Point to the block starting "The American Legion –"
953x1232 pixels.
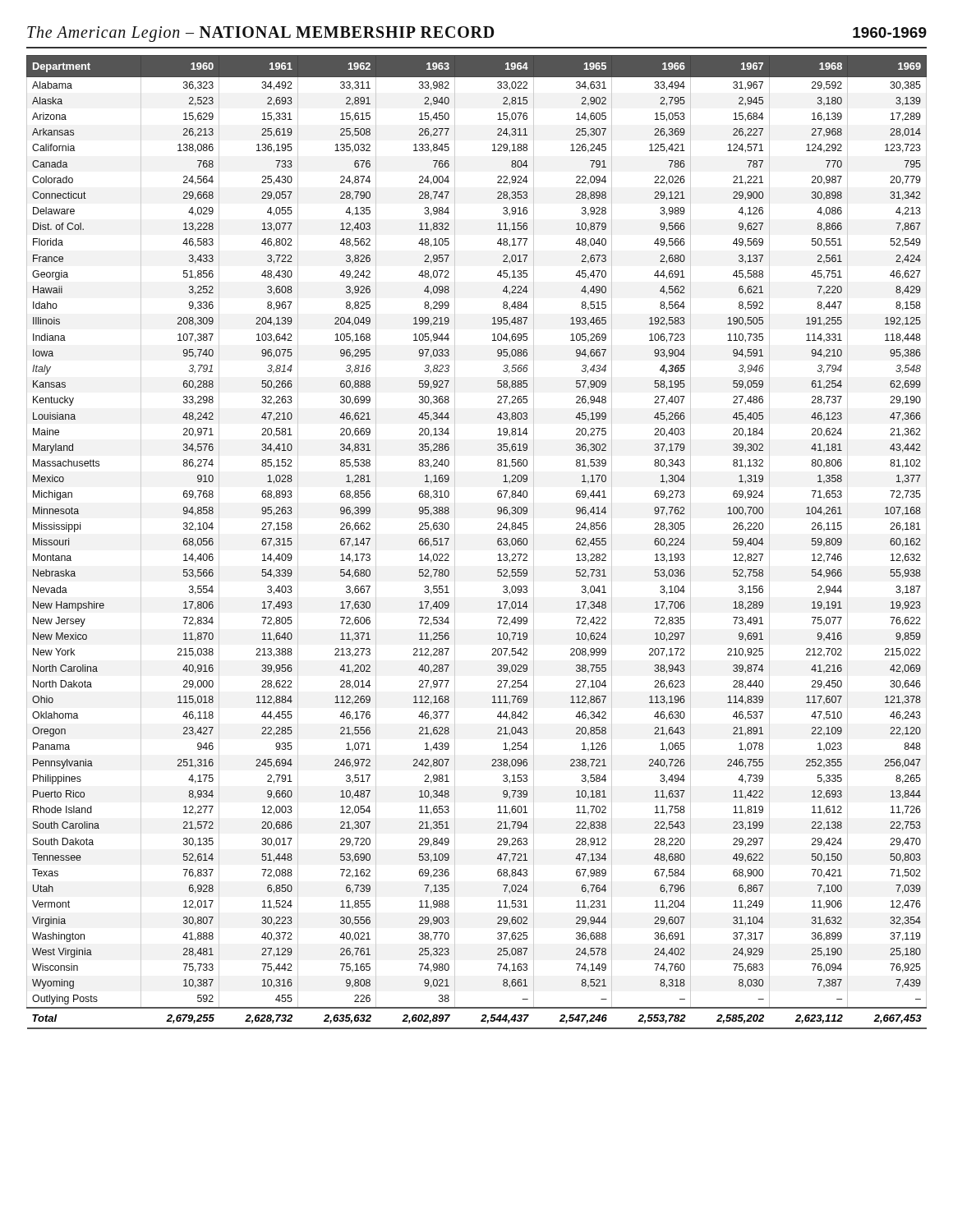pos(476,32)
